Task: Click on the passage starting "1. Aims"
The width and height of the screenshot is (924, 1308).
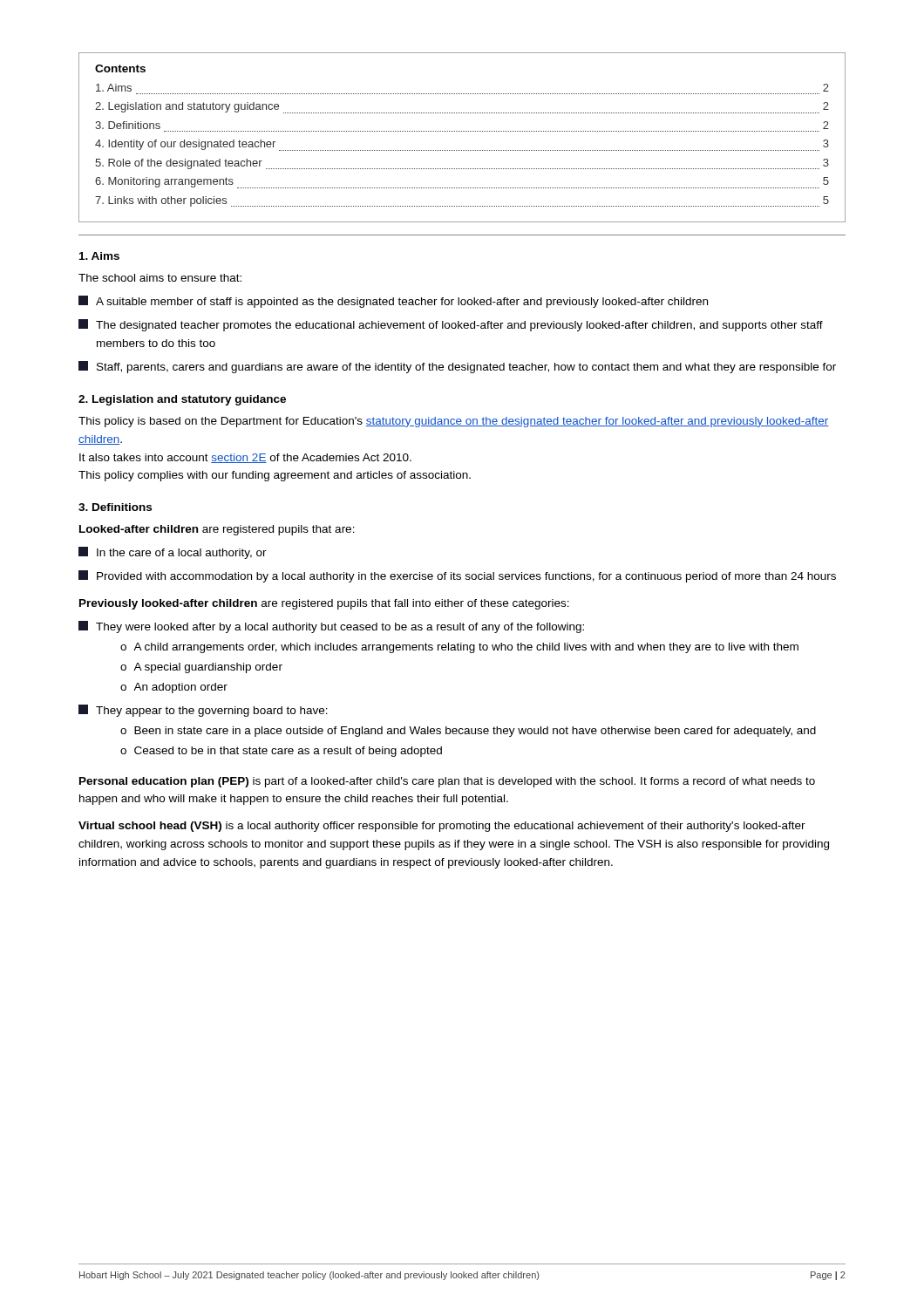Action: tap(99, 256)
